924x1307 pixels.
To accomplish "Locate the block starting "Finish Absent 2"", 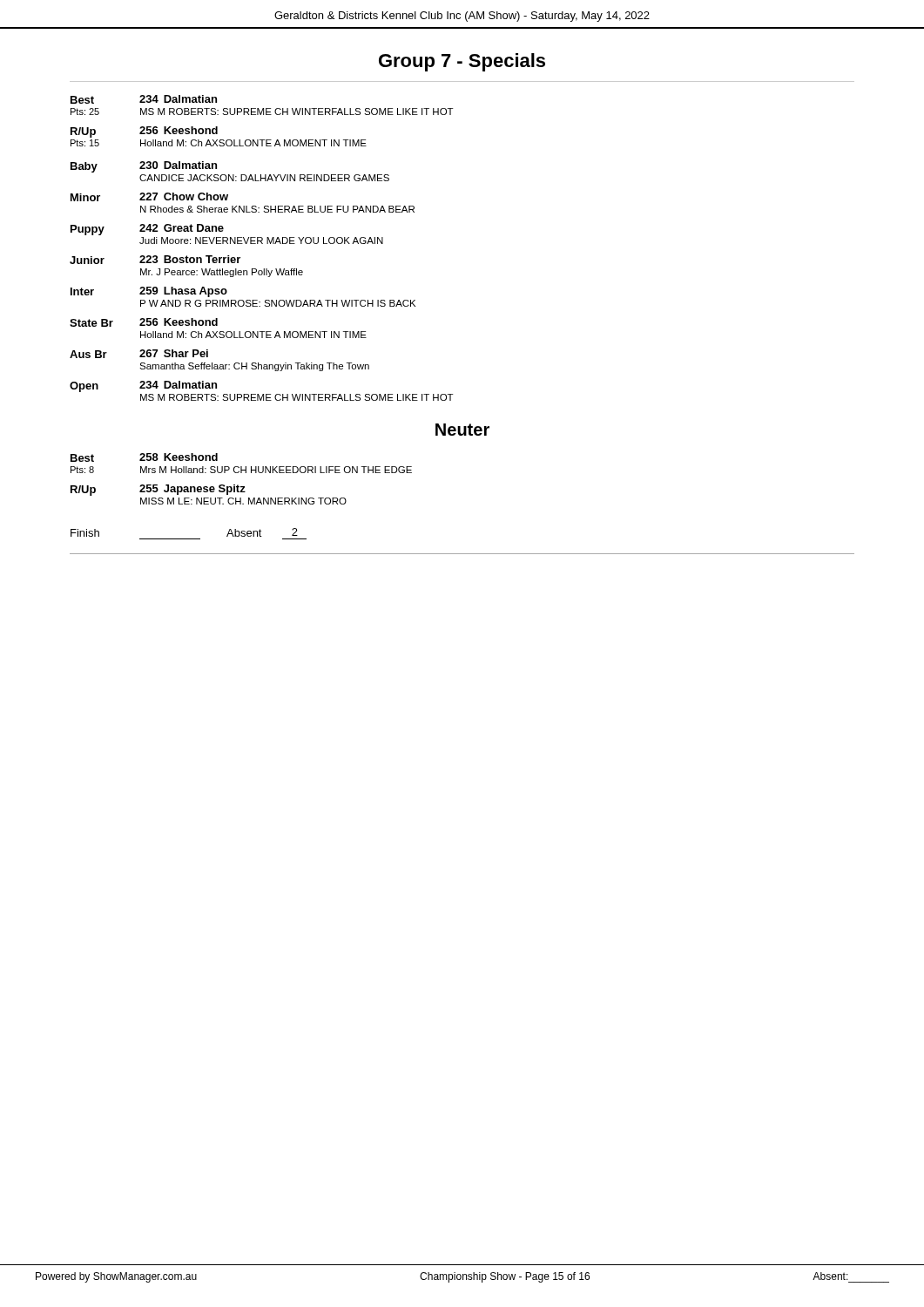I will click(188, 532).
